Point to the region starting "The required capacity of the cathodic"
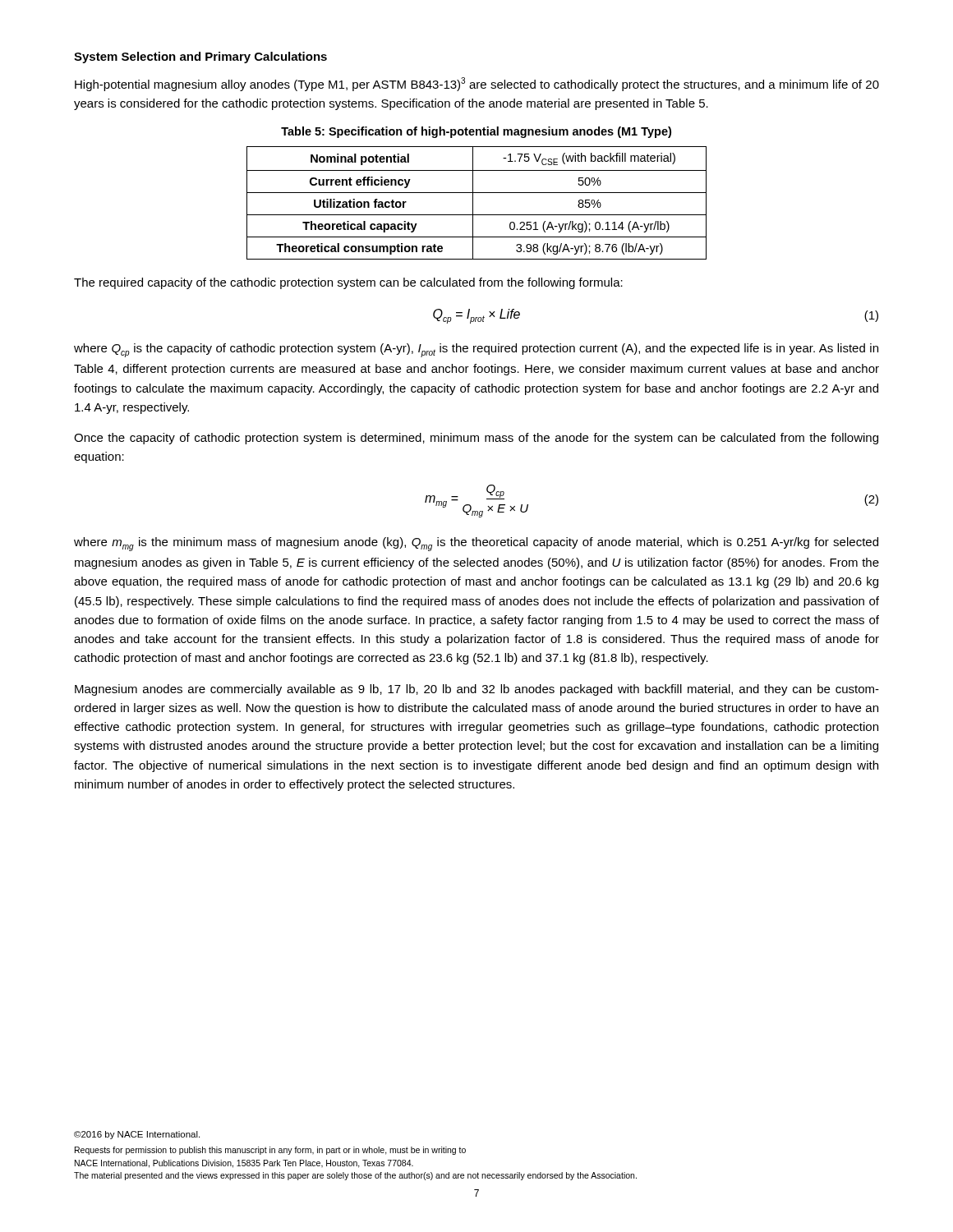 coord(349,282)
